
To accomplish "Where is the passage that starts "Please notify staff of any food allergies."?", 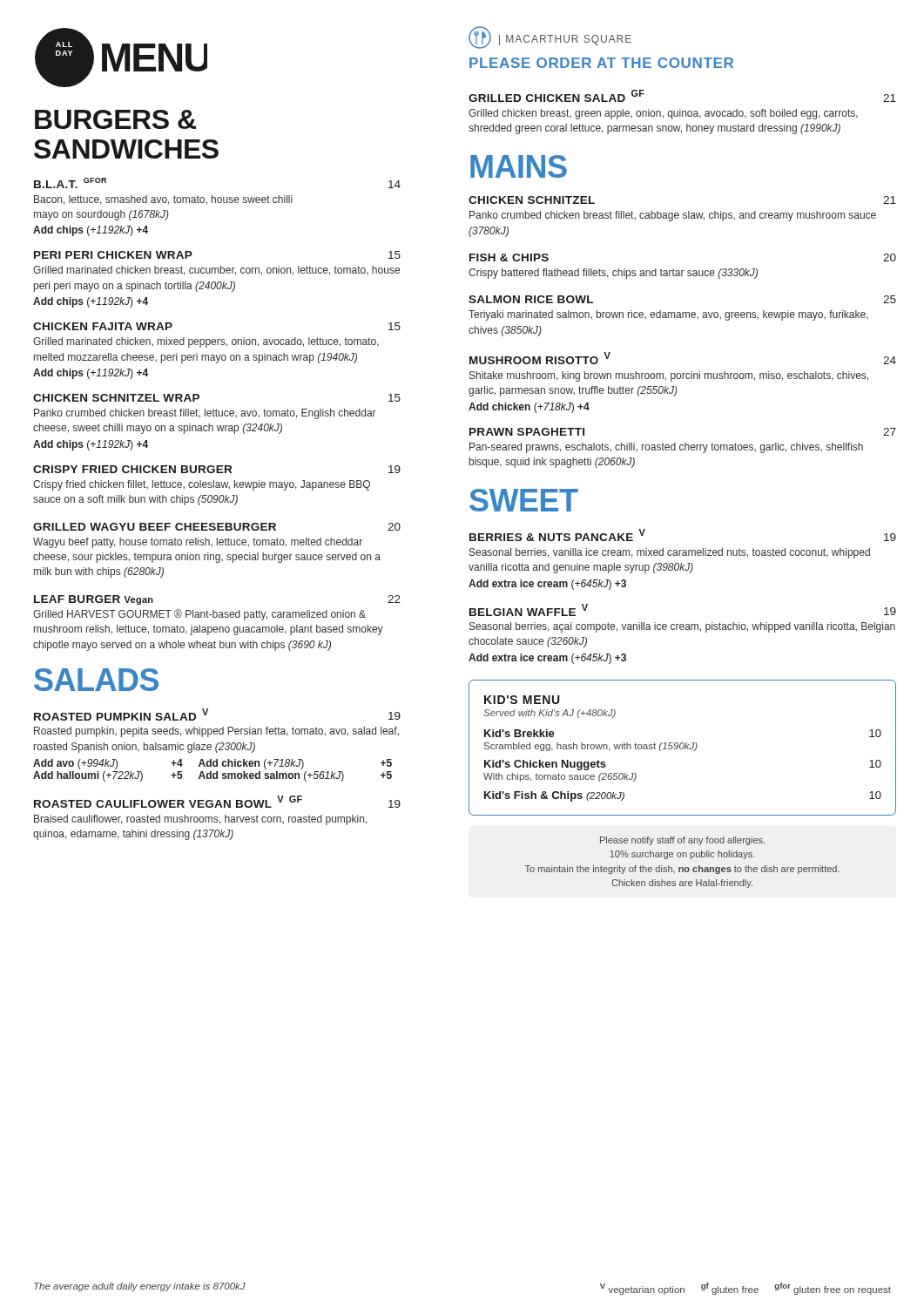I will 682,861.
